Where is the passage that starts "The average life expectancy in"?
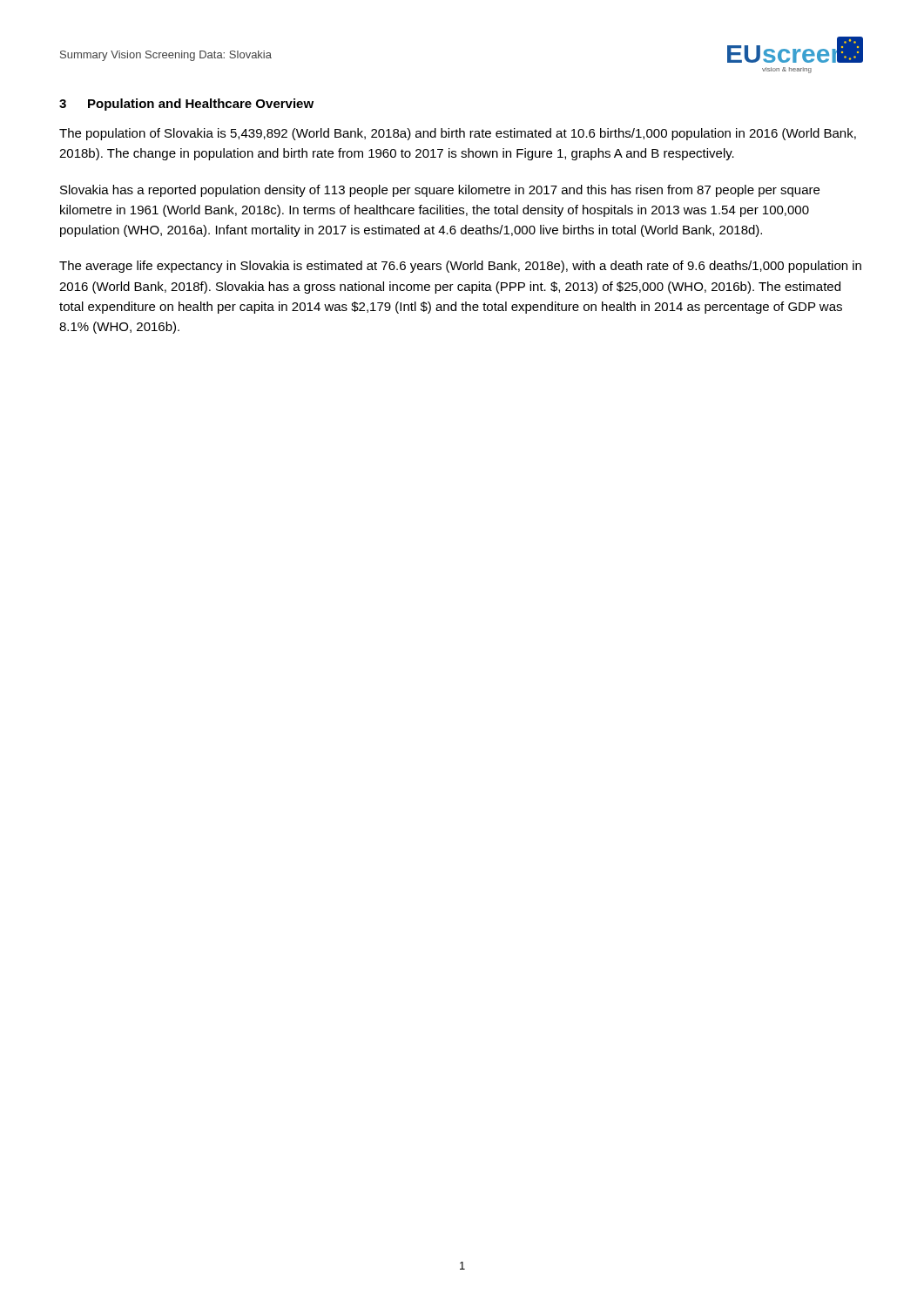924x1307 pixels. (461, 296)
